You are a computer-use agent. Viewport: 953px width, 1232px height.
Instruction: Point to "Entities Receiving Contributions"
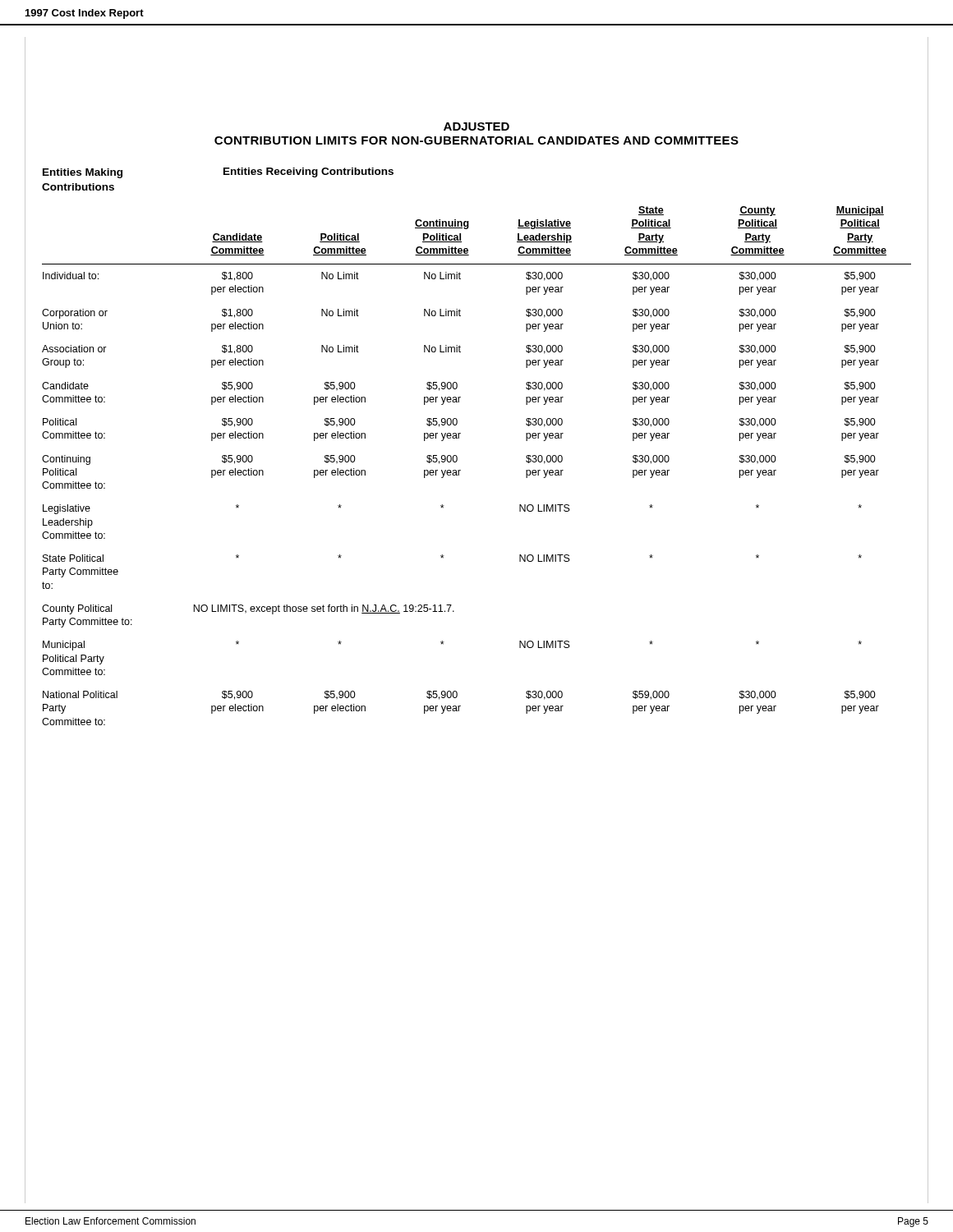click(308, 171)
